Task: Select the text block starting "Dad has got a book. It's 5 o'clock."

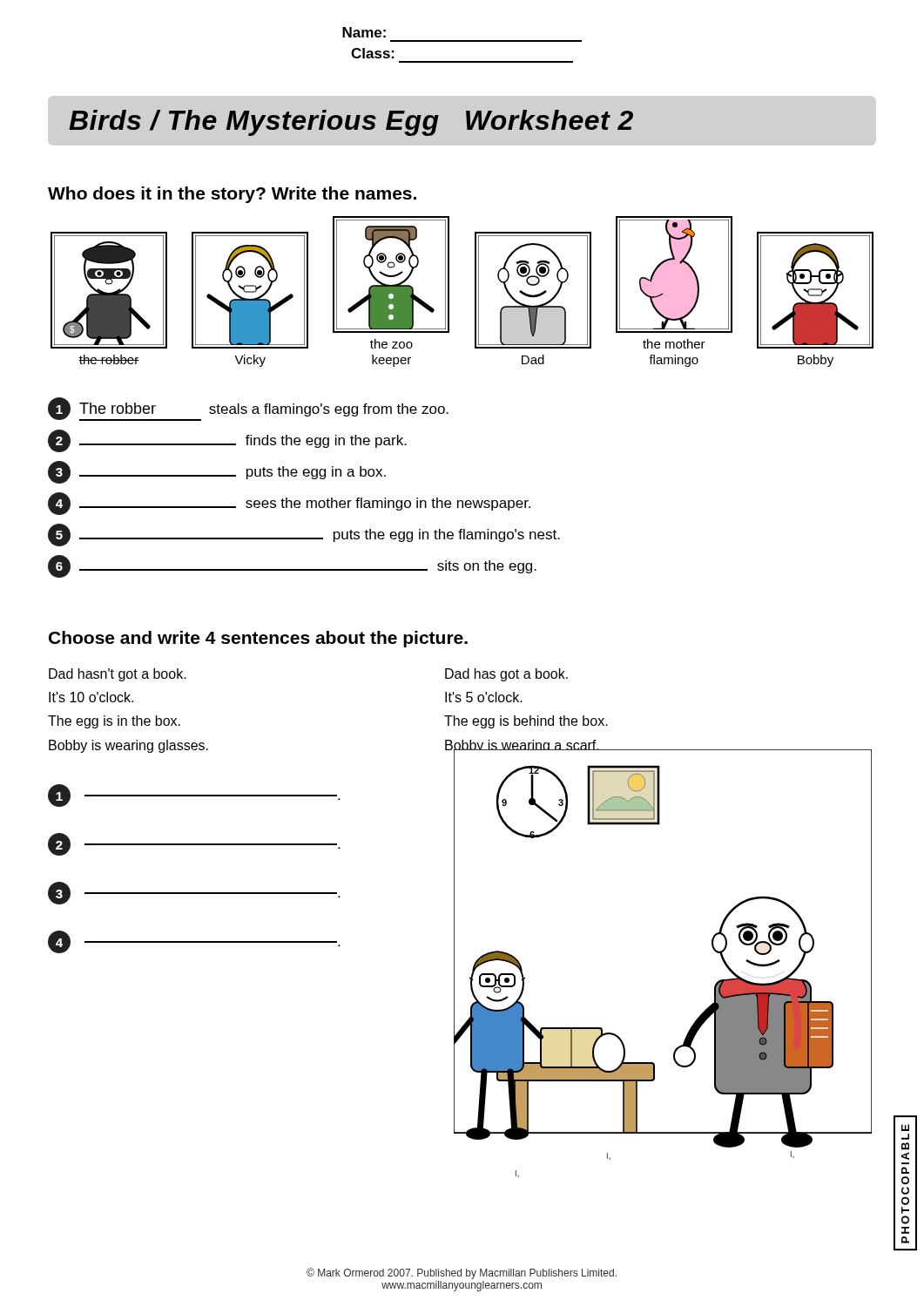Action: pos(526,710)
